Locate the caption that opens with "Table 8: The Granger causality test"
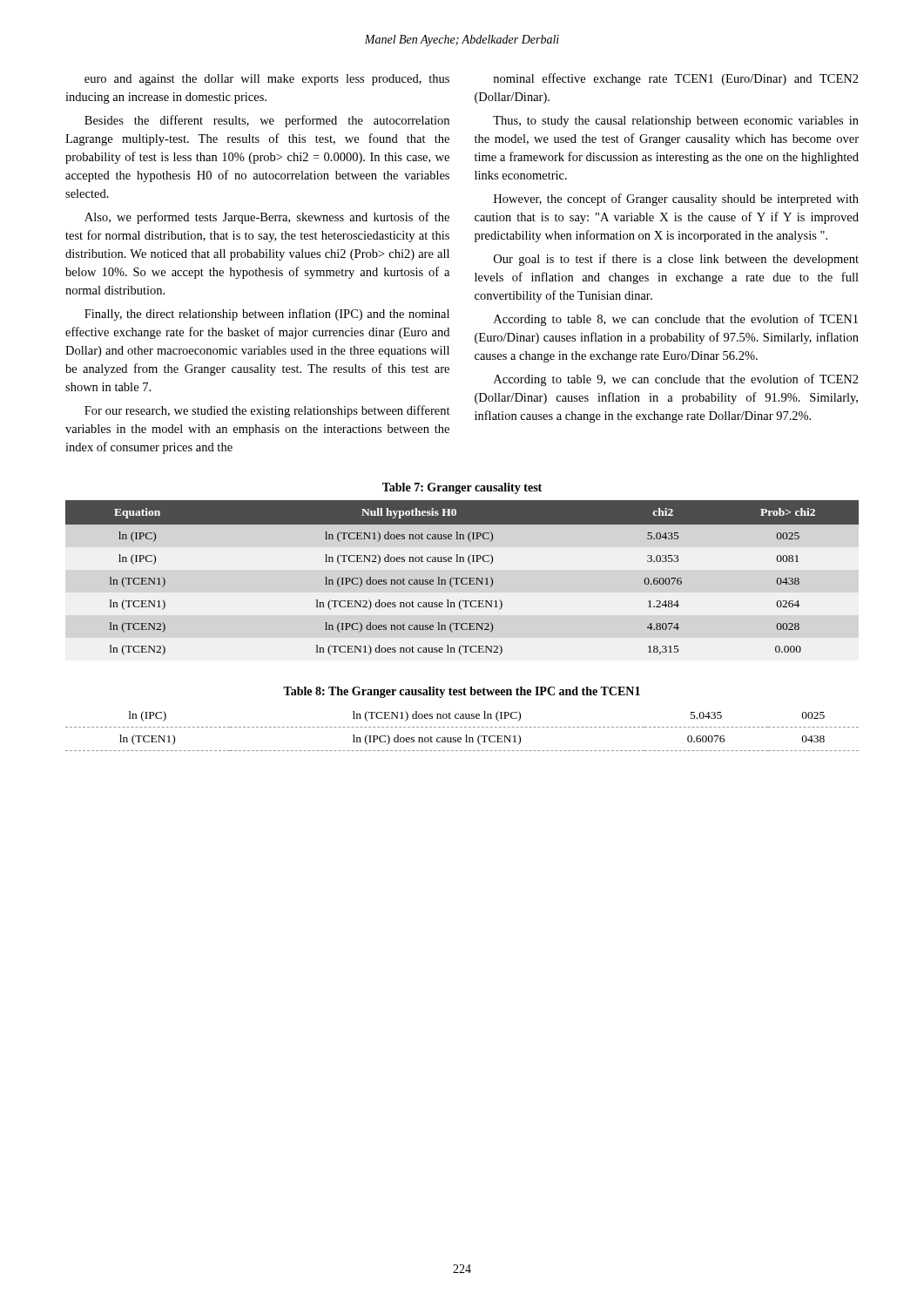924x1307 pixels. pos(462,692)
